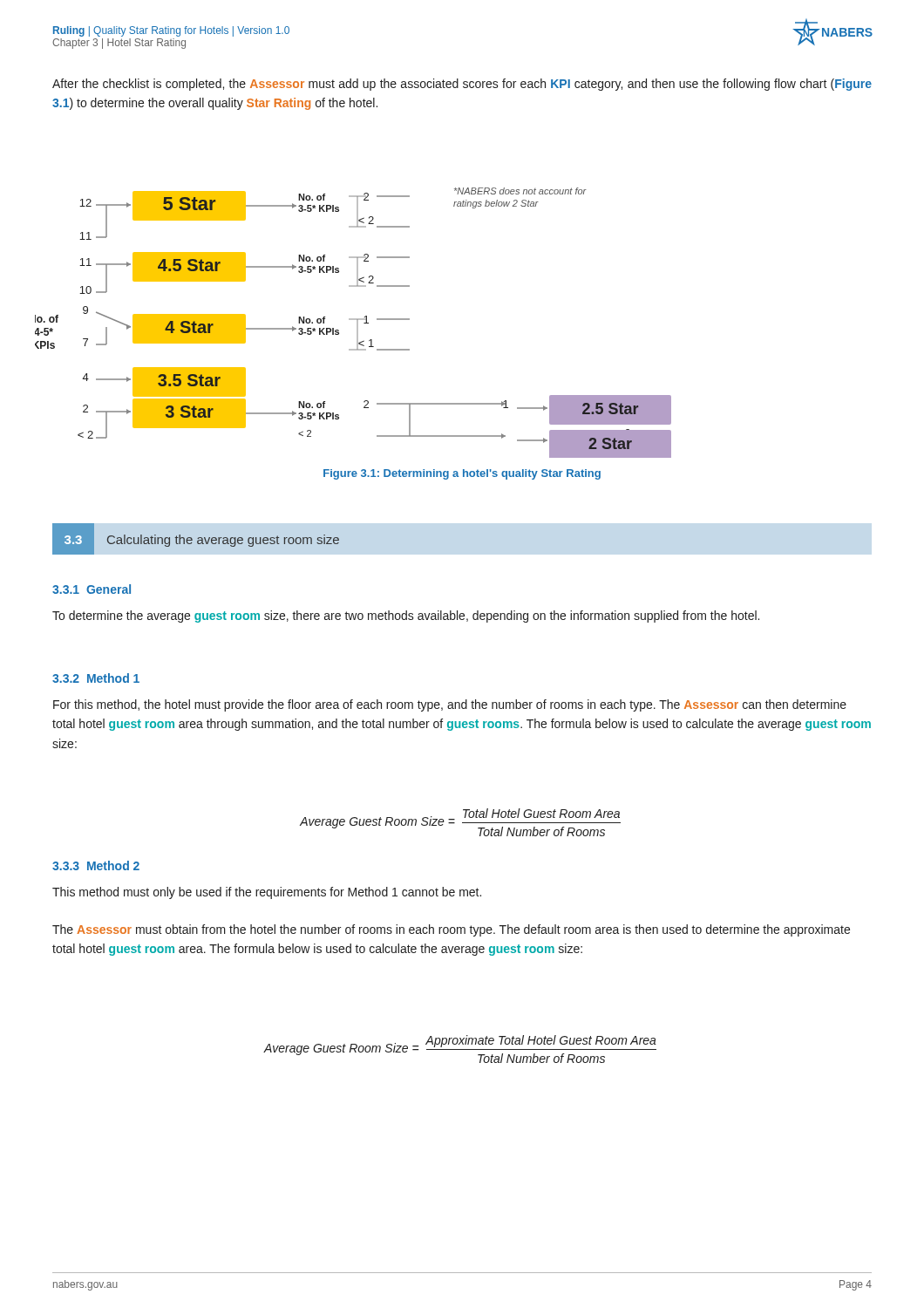924x1308 pixels.
Task: Find "3.3 Calculating the average guest room size" on this page
Action: point(196,539)
